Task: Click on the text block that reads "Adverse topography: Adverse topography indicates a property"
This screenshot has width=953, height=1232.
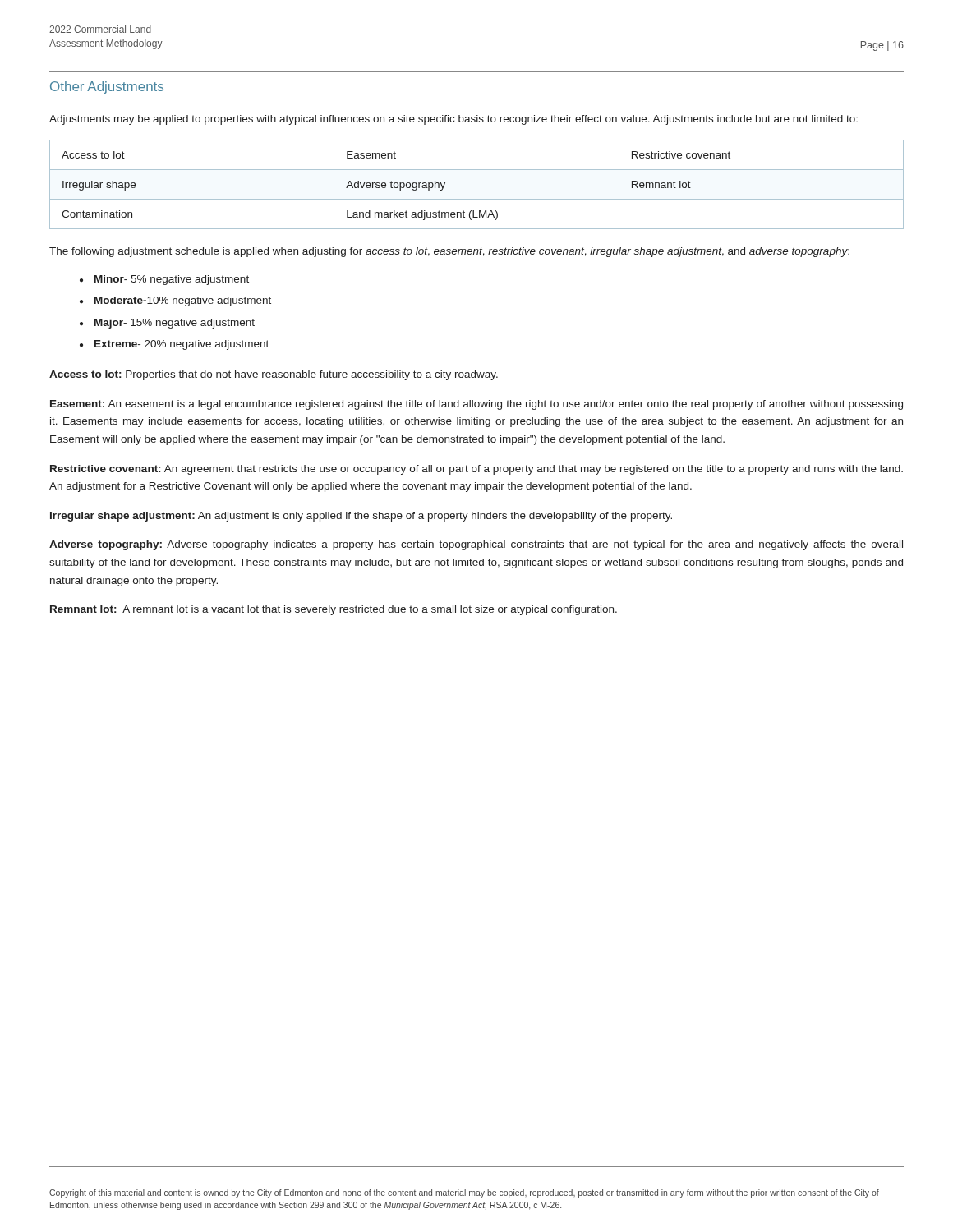Action: [x=476, y=562]
